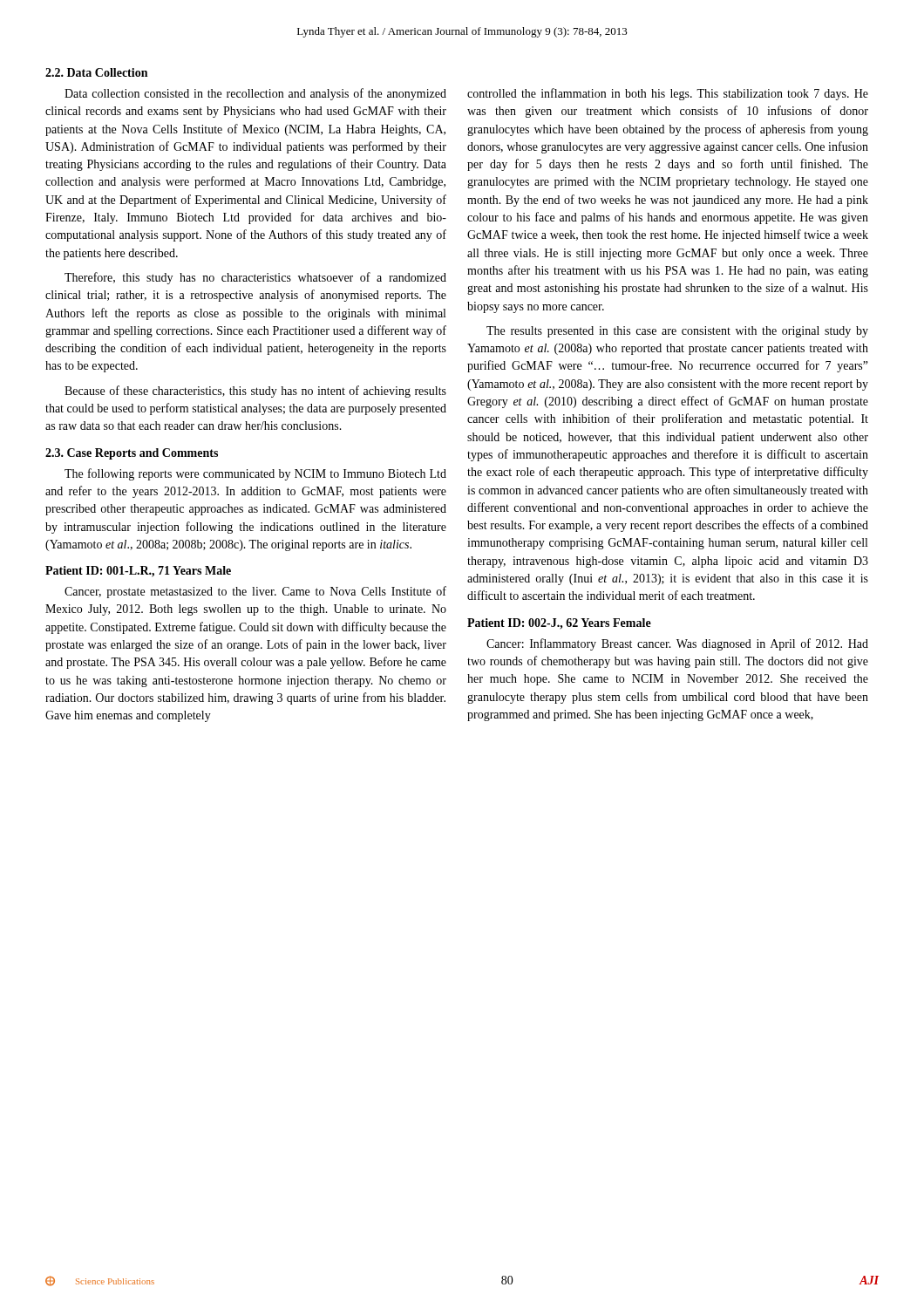Locate the text block that says "Cancer, prostate metastasized to the liver. Came to"
Viewport: 924px width, 1308px height.
[246, 654]
